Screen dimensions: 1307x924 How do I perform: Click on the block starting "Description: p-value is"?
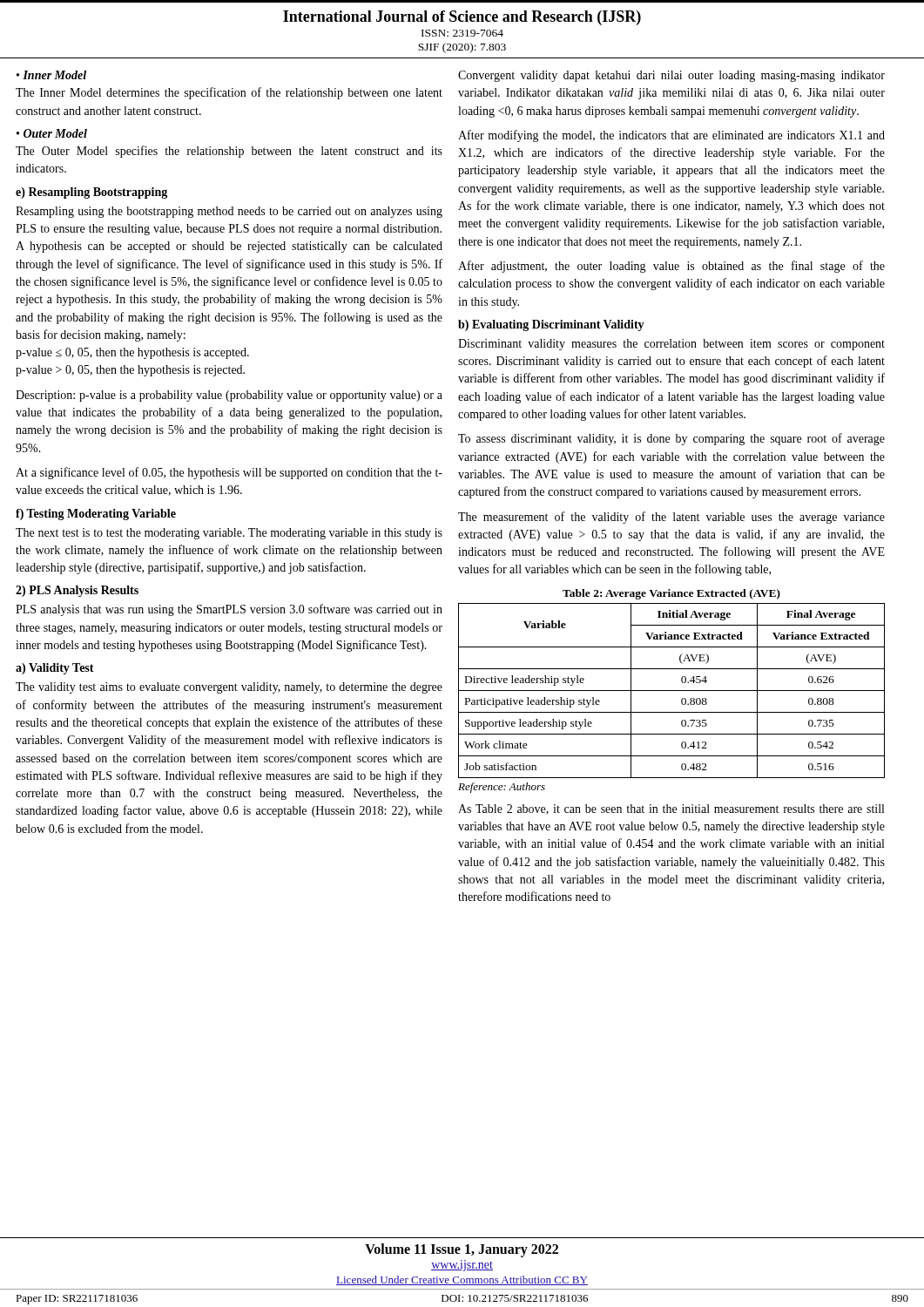[229, 422]
